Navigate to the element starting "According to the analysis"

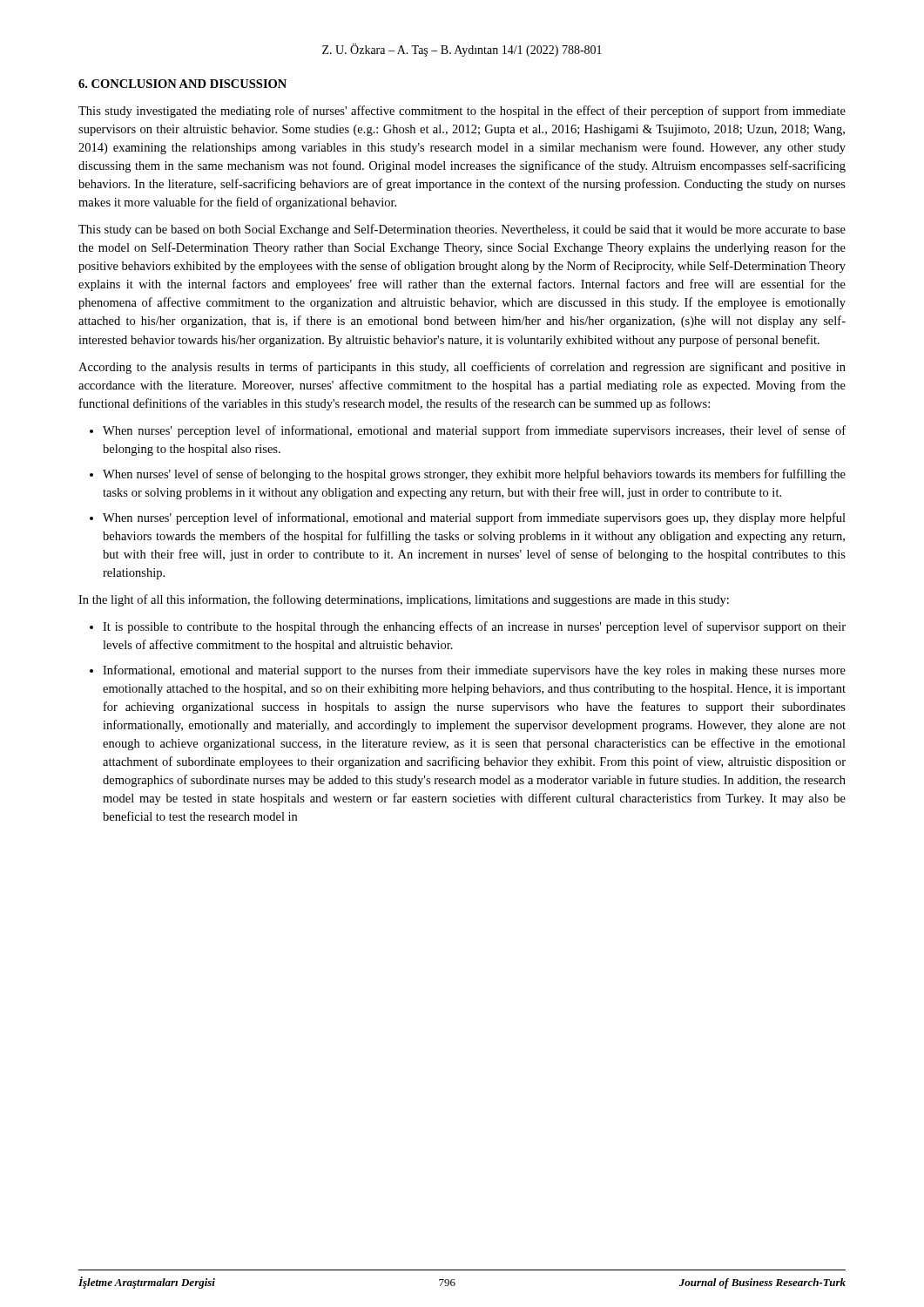(462, 385)
